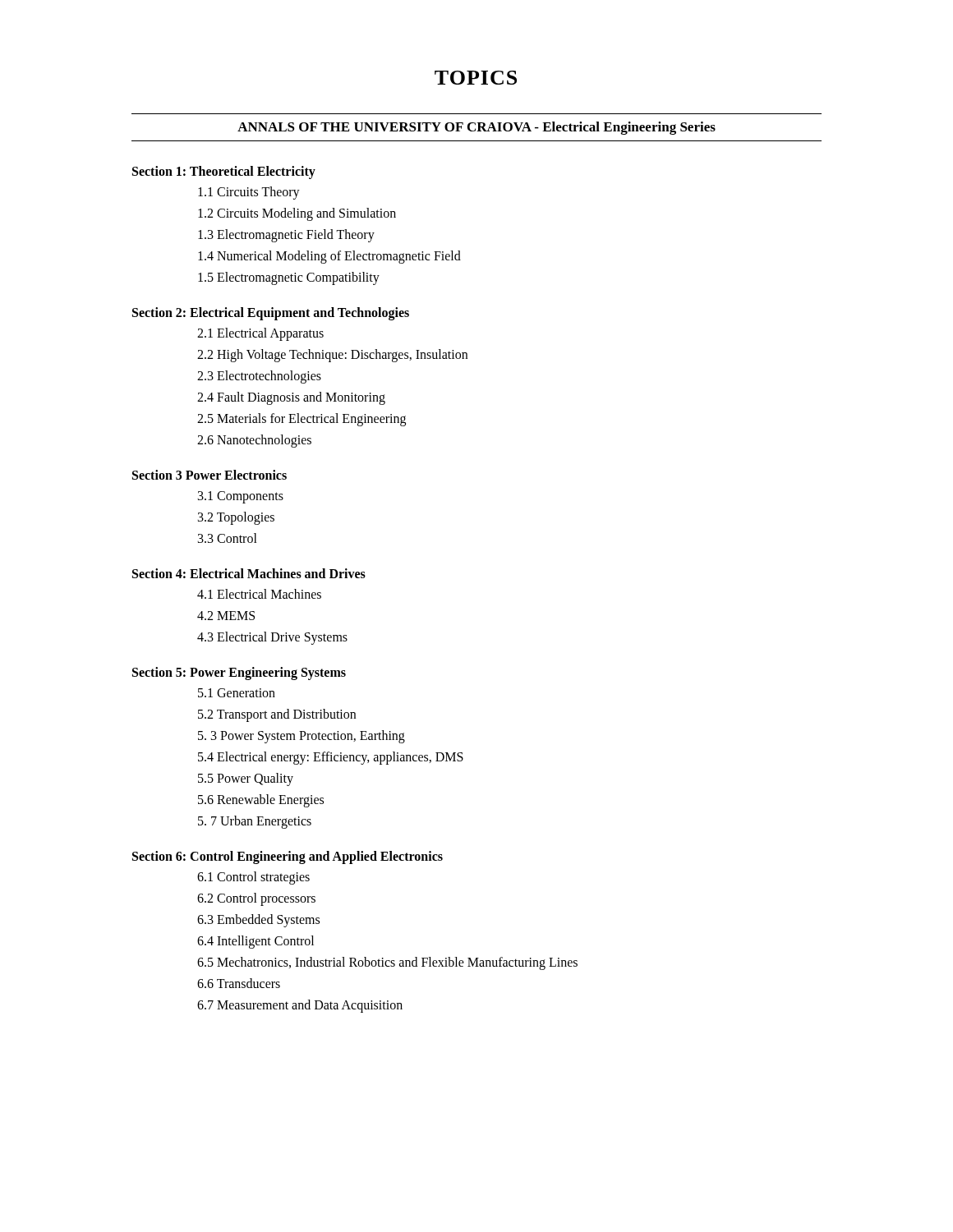This screenshot has height=1232, width=953.
Task: Where is the section header that starts "ANNALS OF THE UNIVERSITY OF CRAIOVA - Electrical"?
Action: coord(476,127)
